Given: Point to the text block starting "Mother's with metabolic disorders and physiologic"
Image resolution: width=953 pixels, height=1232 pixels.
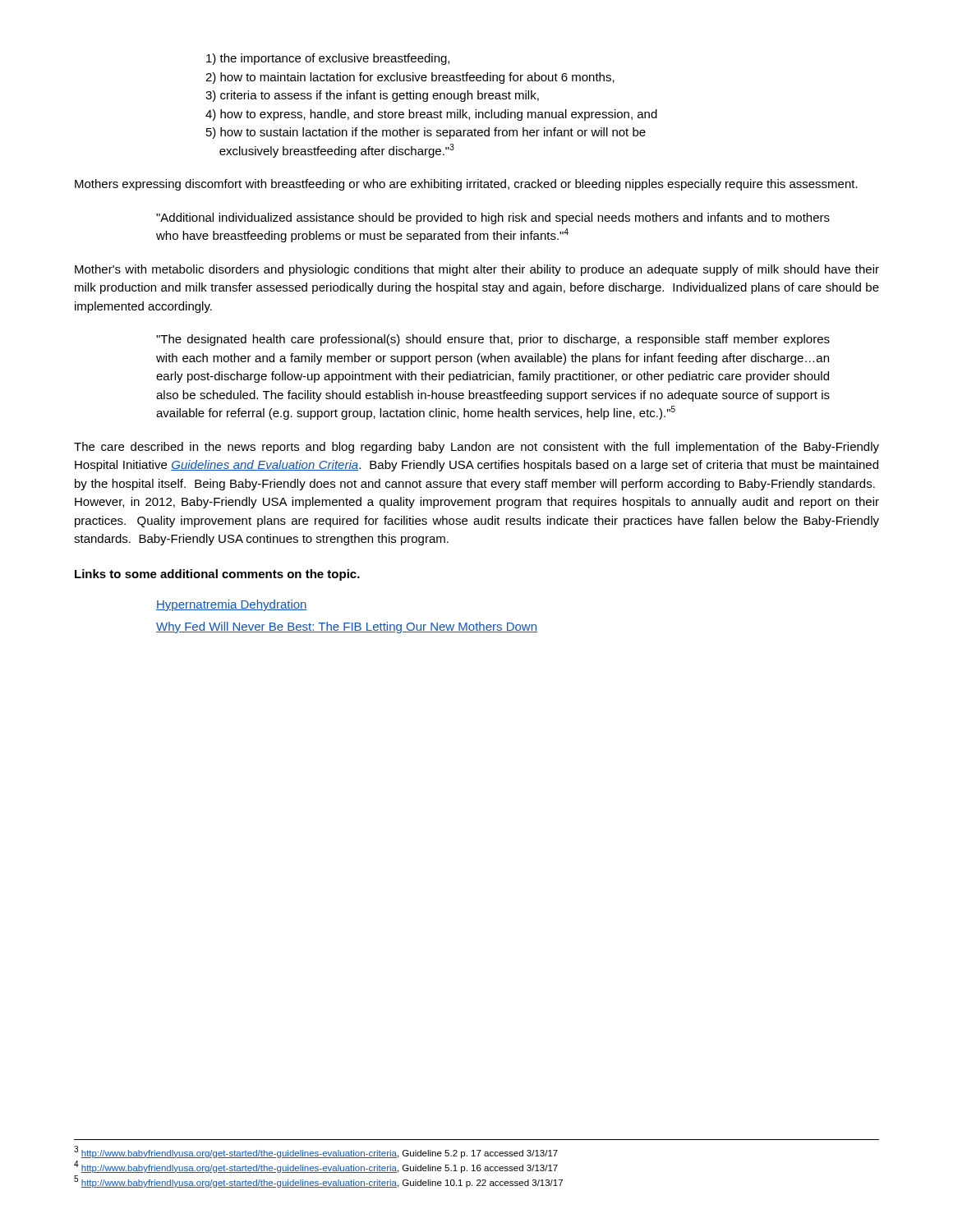Looking at the screenshot, I should 476,287.
